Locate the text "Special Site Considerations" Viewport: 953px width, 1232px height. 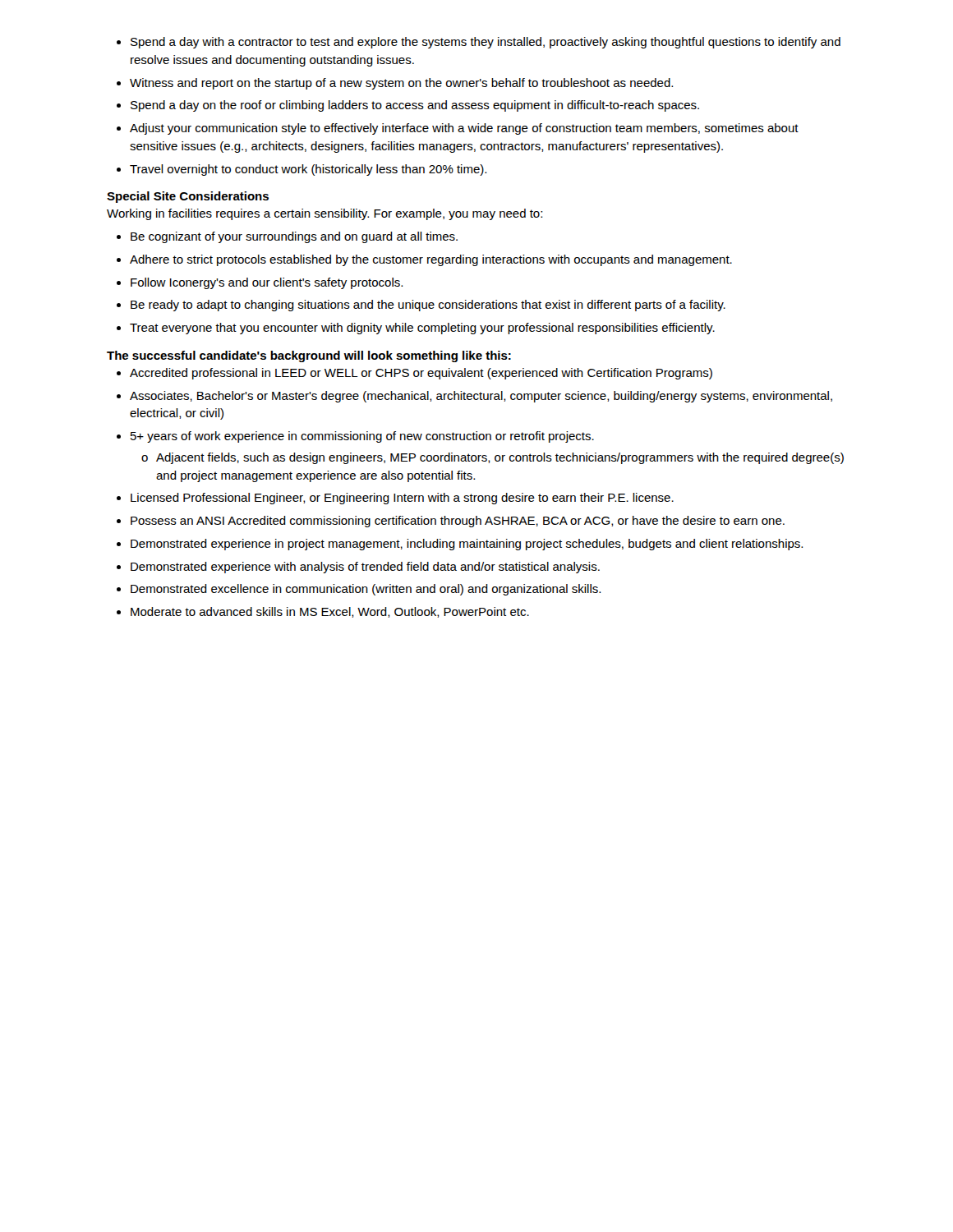(188, 196)
